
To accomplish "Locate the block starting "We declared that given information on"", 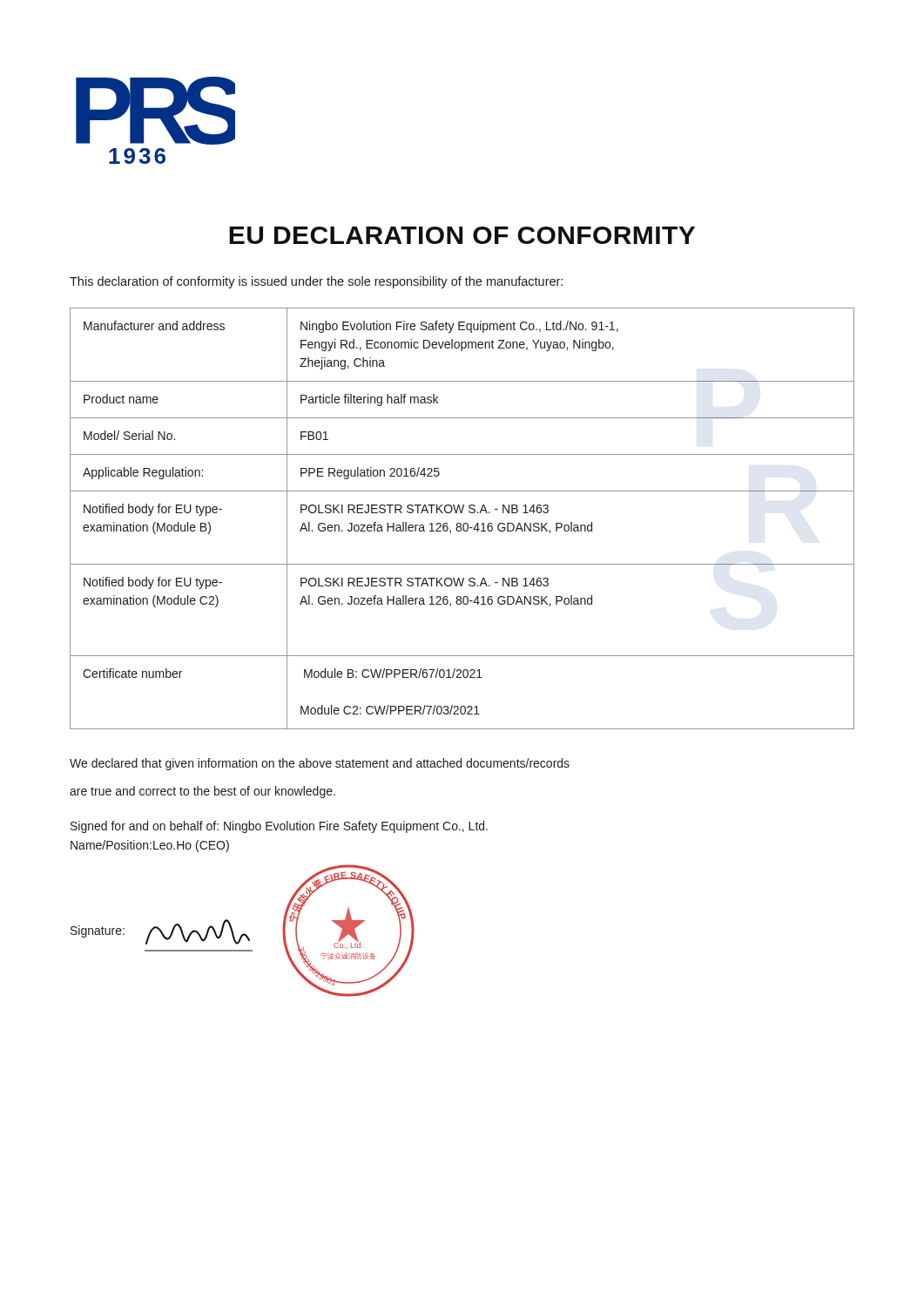I will point(320,763).
